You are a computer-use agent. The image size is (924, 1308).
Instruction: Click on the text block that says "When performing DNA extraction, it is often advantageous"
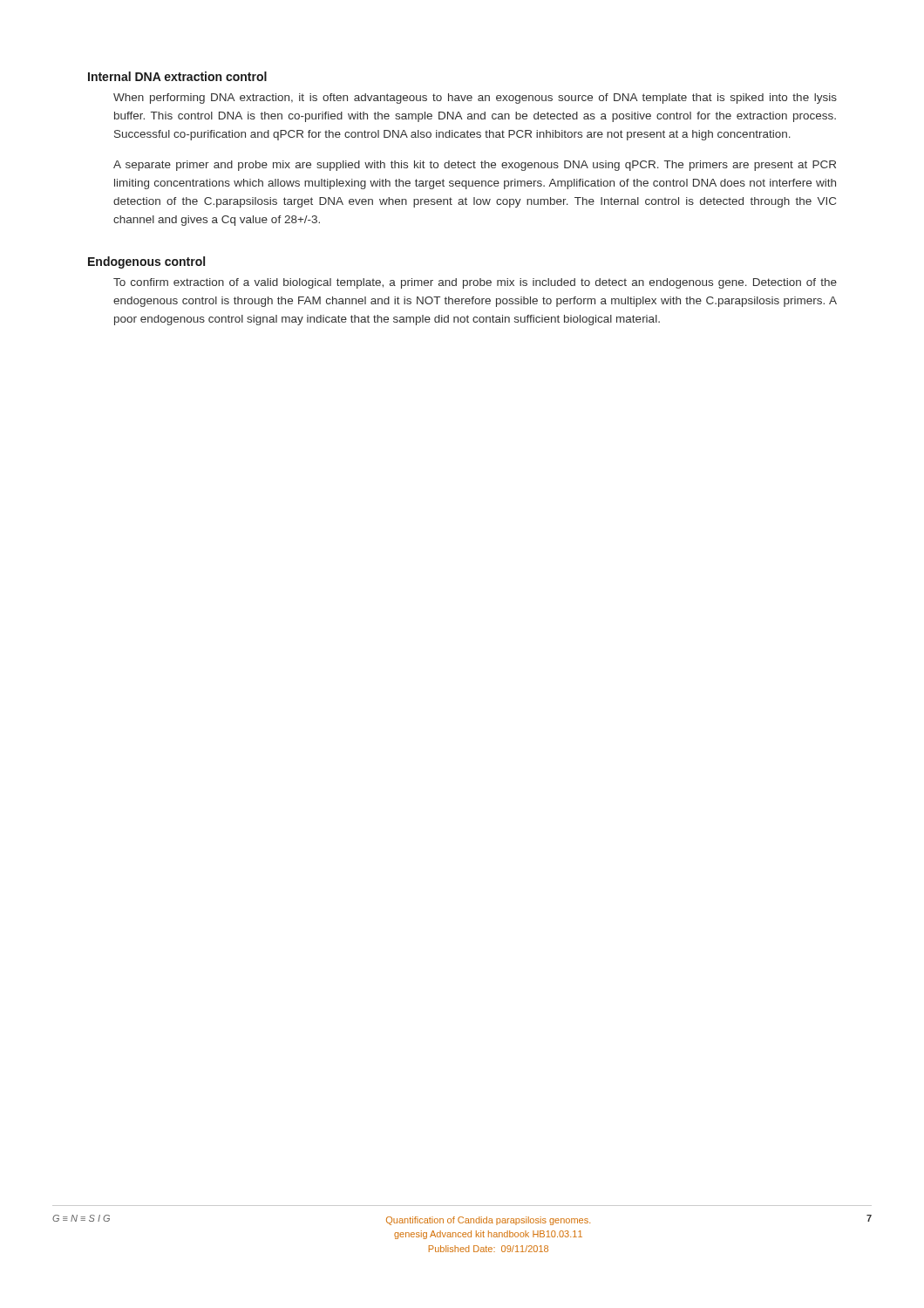(475, 115)
